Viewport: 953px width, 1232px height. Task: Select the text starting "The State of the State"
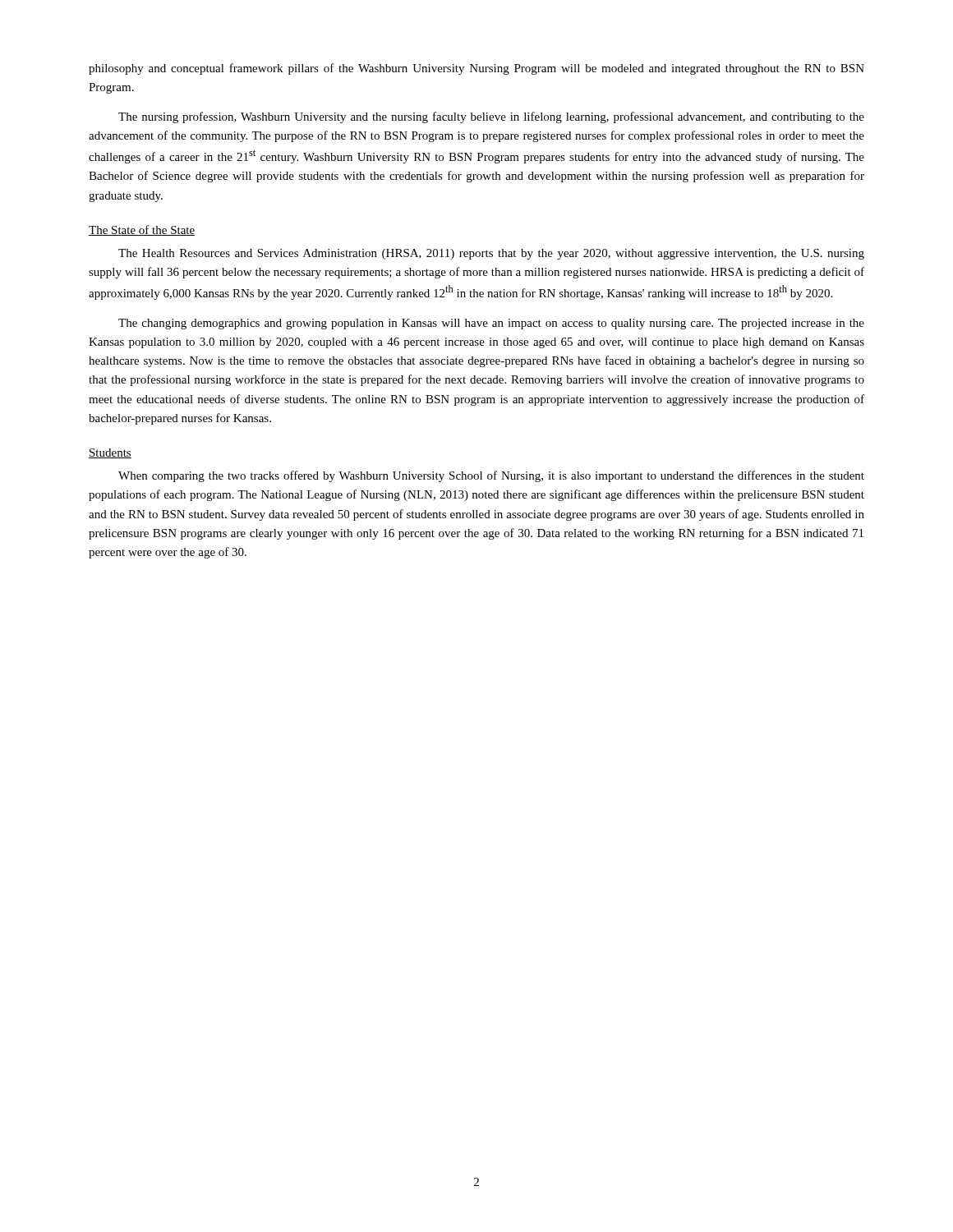tap(142, 230)
